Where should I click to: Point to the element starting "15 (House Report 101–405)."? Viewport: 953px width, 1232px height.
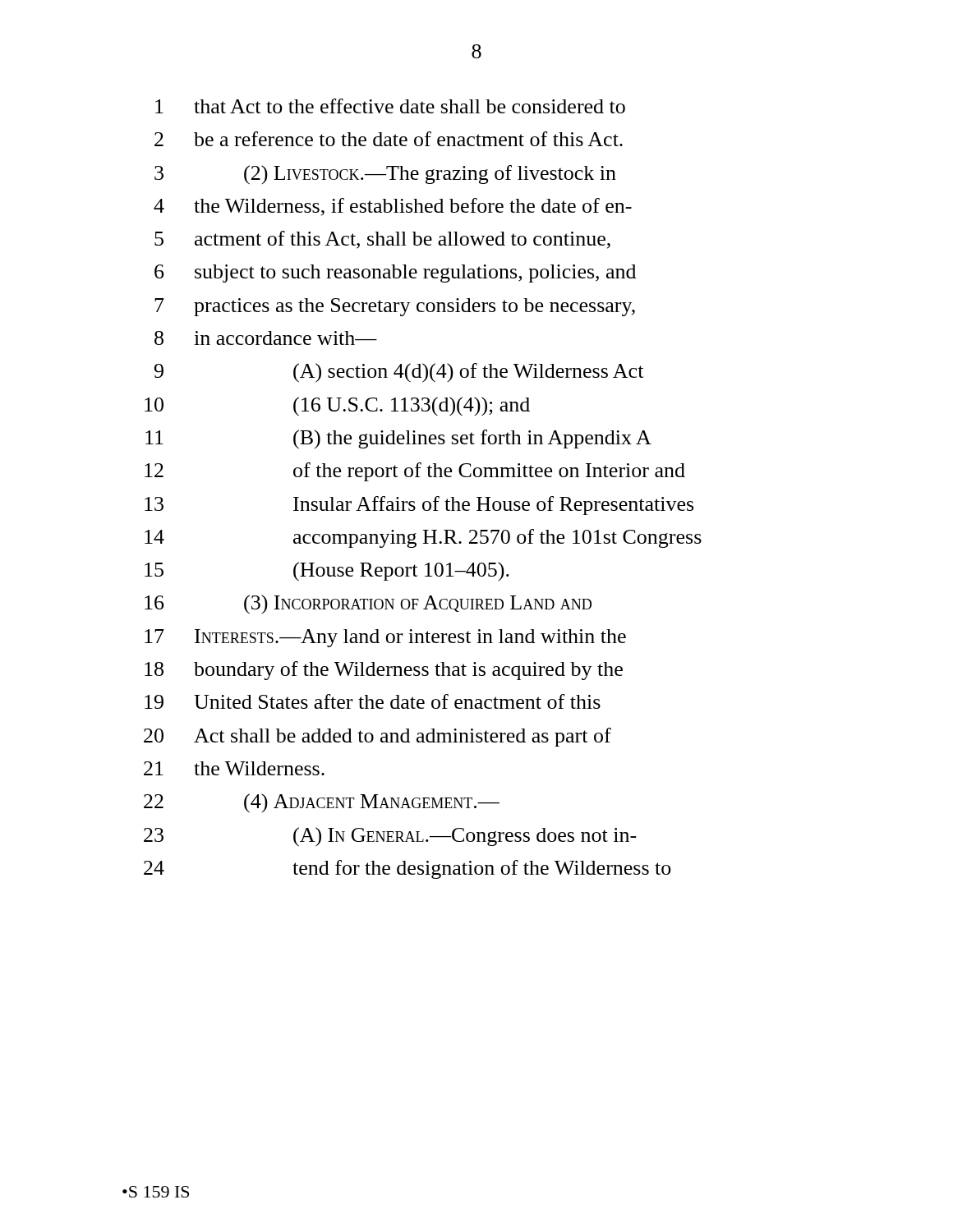[488, 570]
